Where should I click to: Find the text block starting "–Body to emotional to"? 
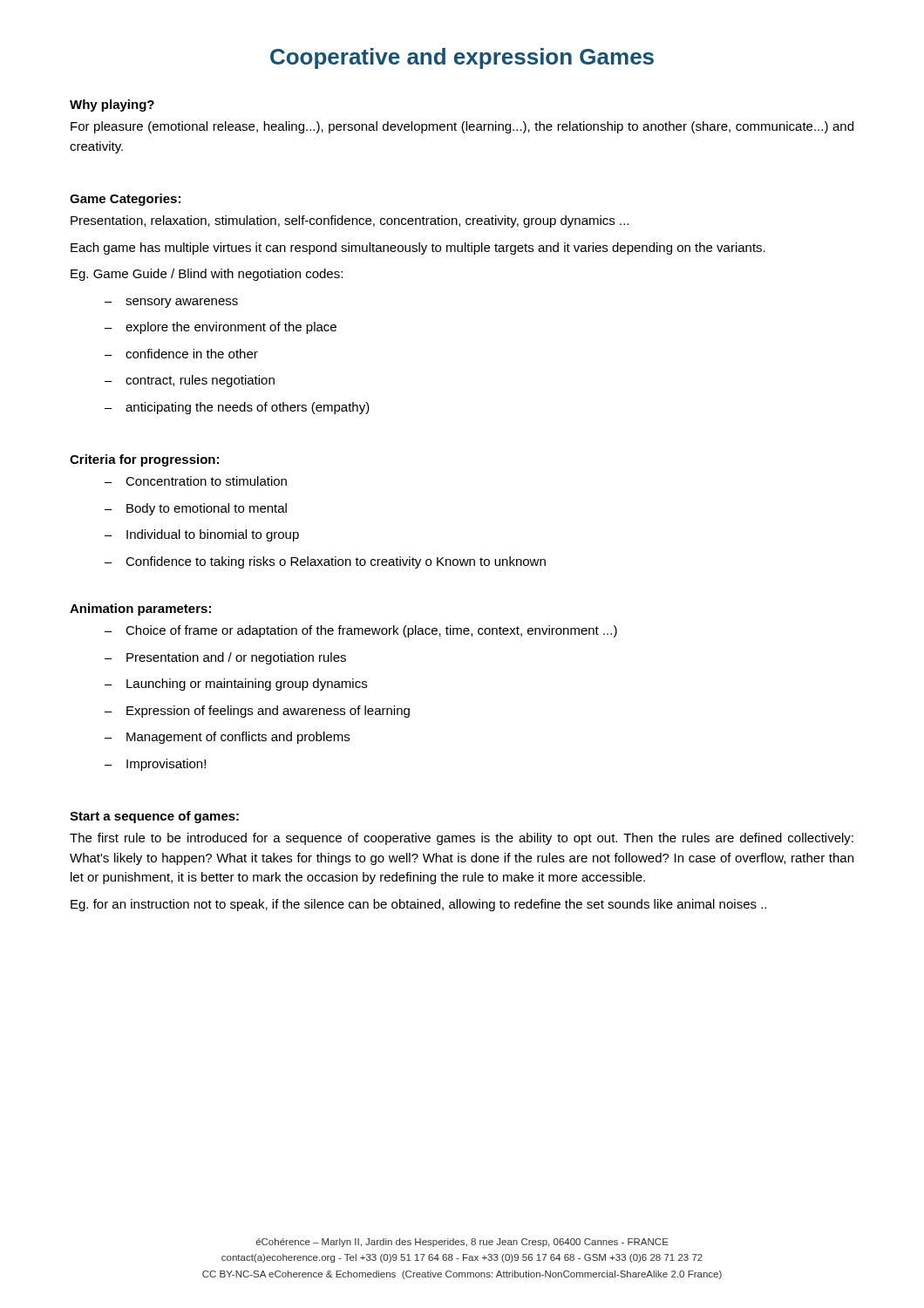click(196, 508)
